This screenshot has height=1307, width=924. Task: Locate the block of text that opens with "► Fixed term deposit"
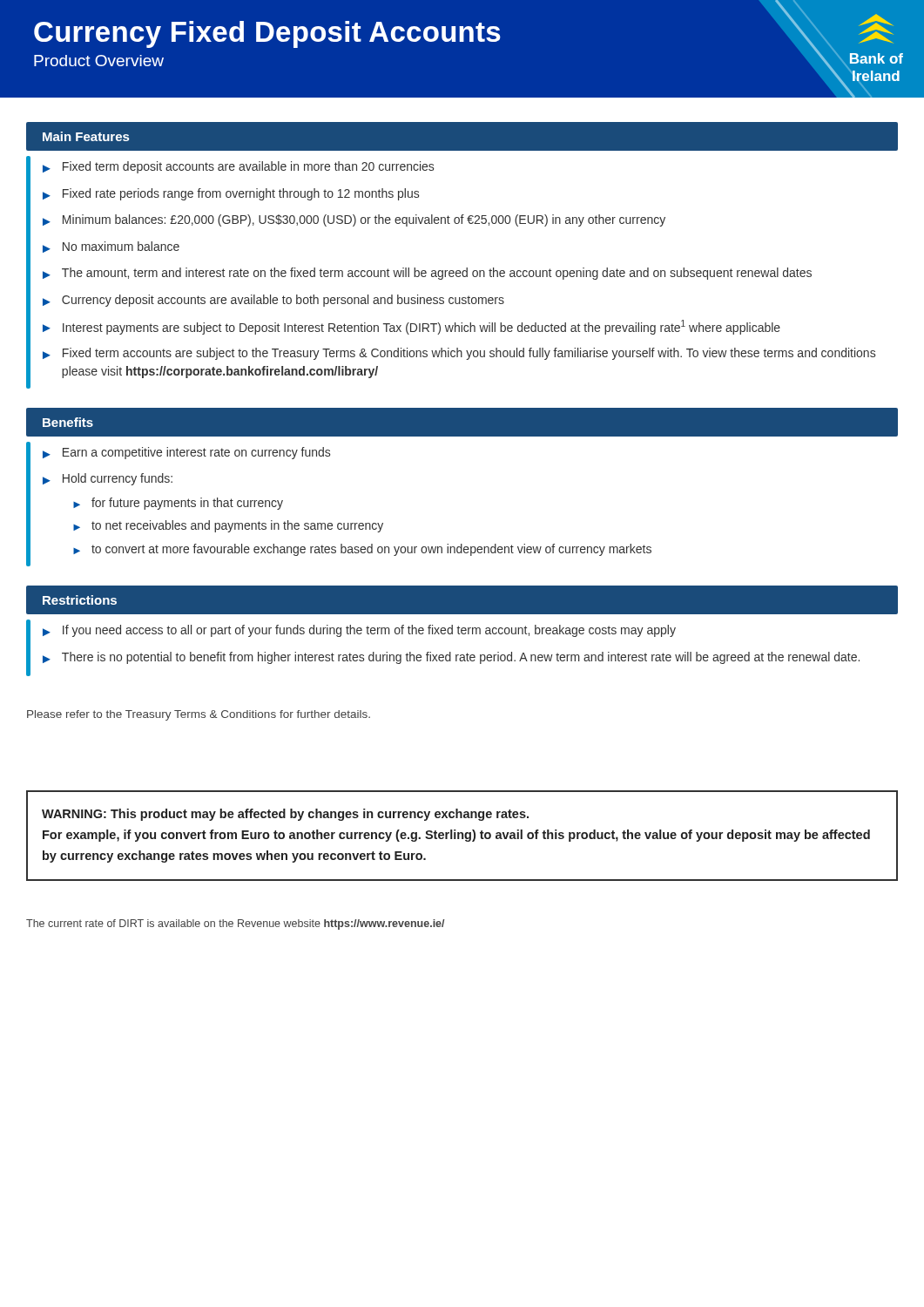point(237,168)
